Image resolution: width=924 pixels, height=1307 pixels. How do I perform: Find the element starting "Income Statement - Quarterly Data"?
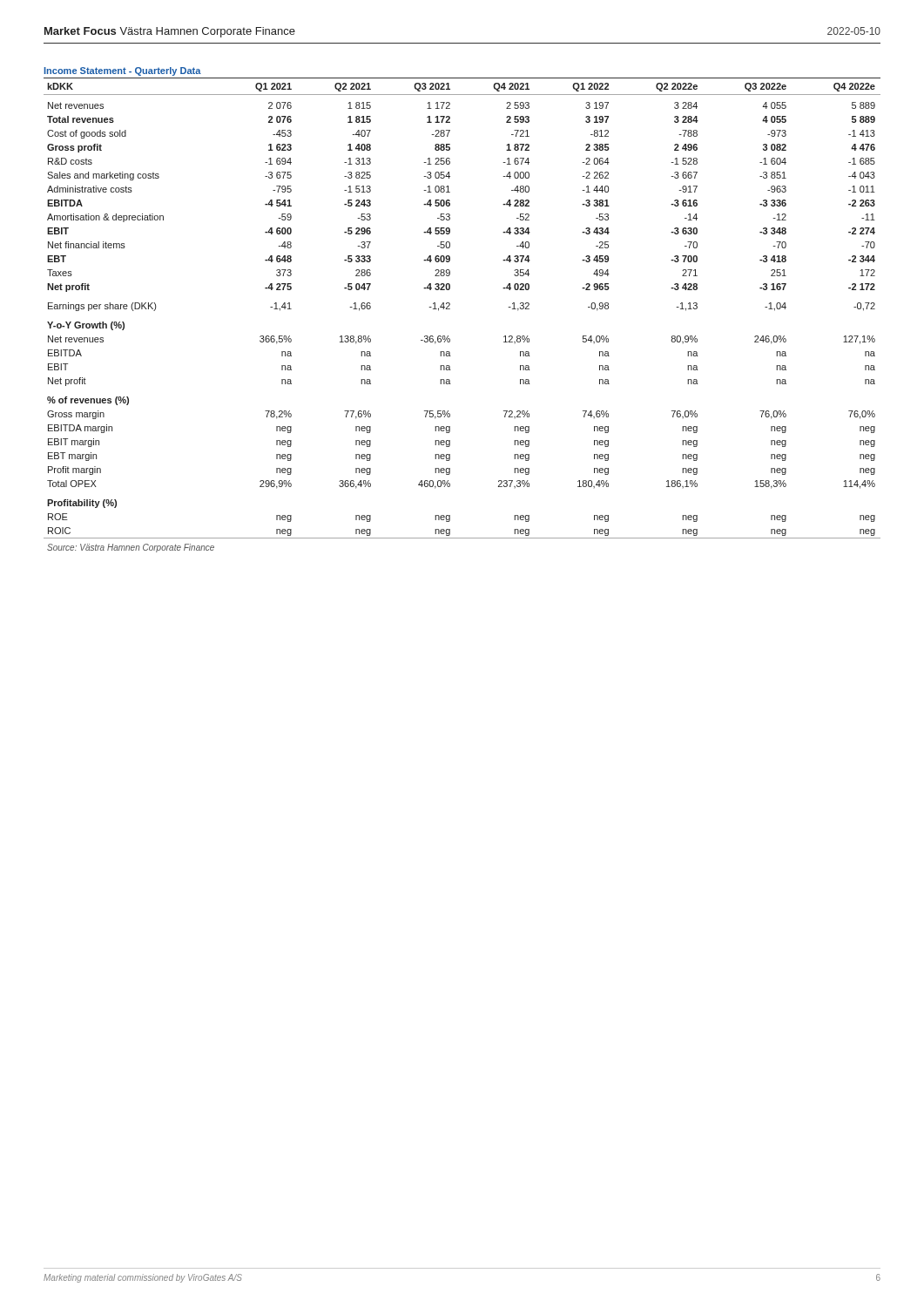pos(122,71)
